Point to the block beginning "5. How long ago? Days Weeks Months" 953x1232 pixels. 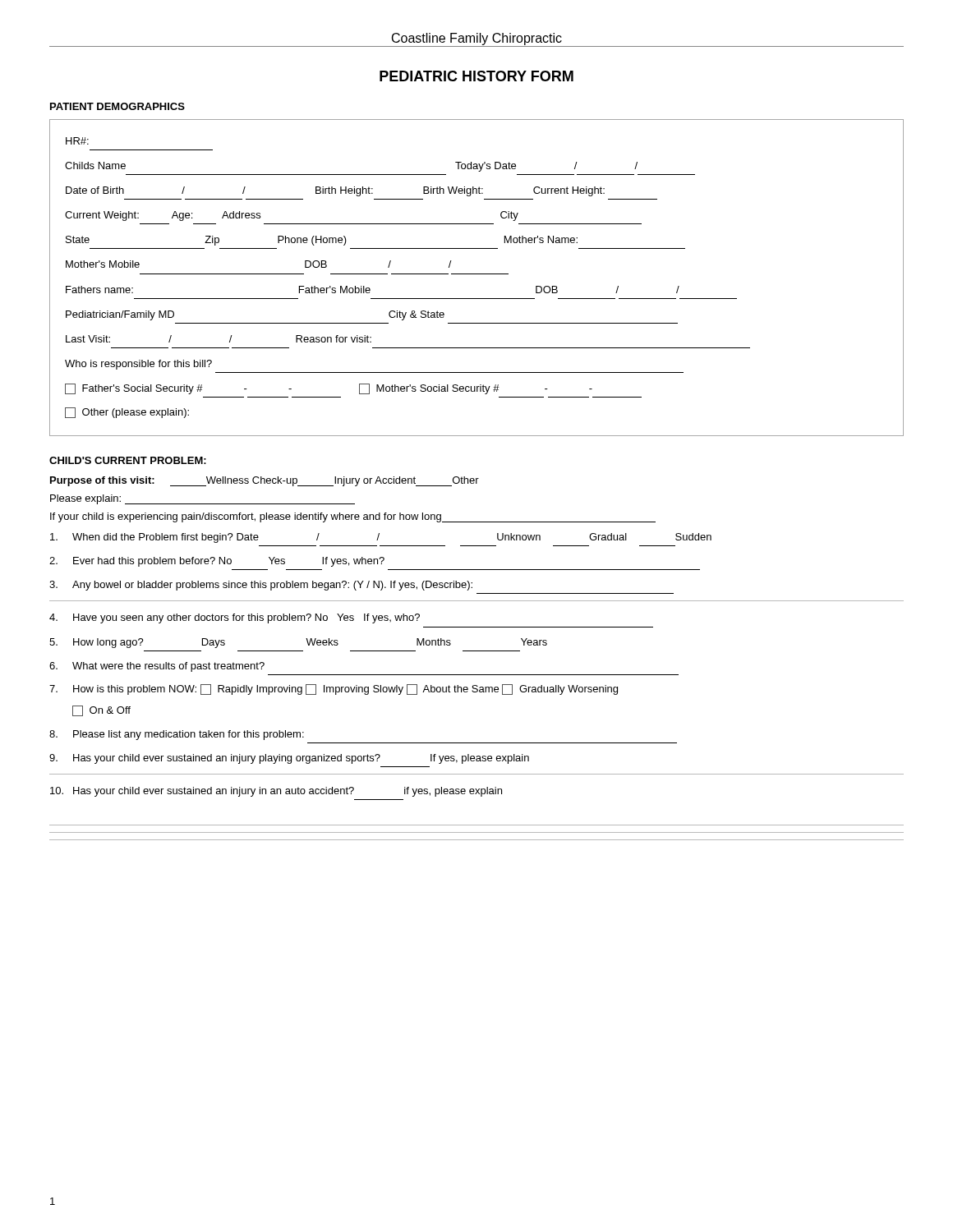point(476,642)
